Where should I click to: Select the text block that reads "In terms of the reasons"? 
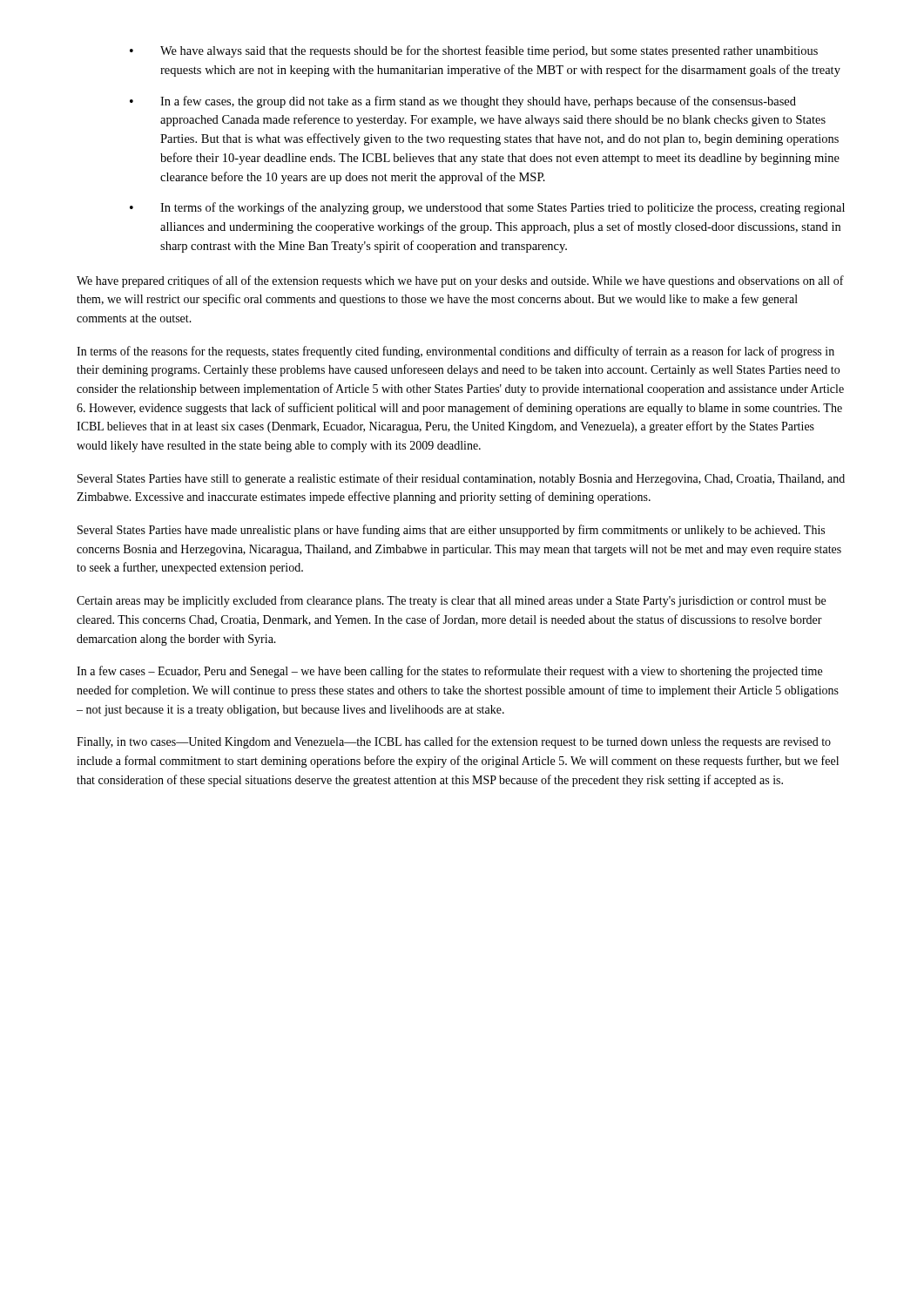pyautogui.click(x=460, y=398)
